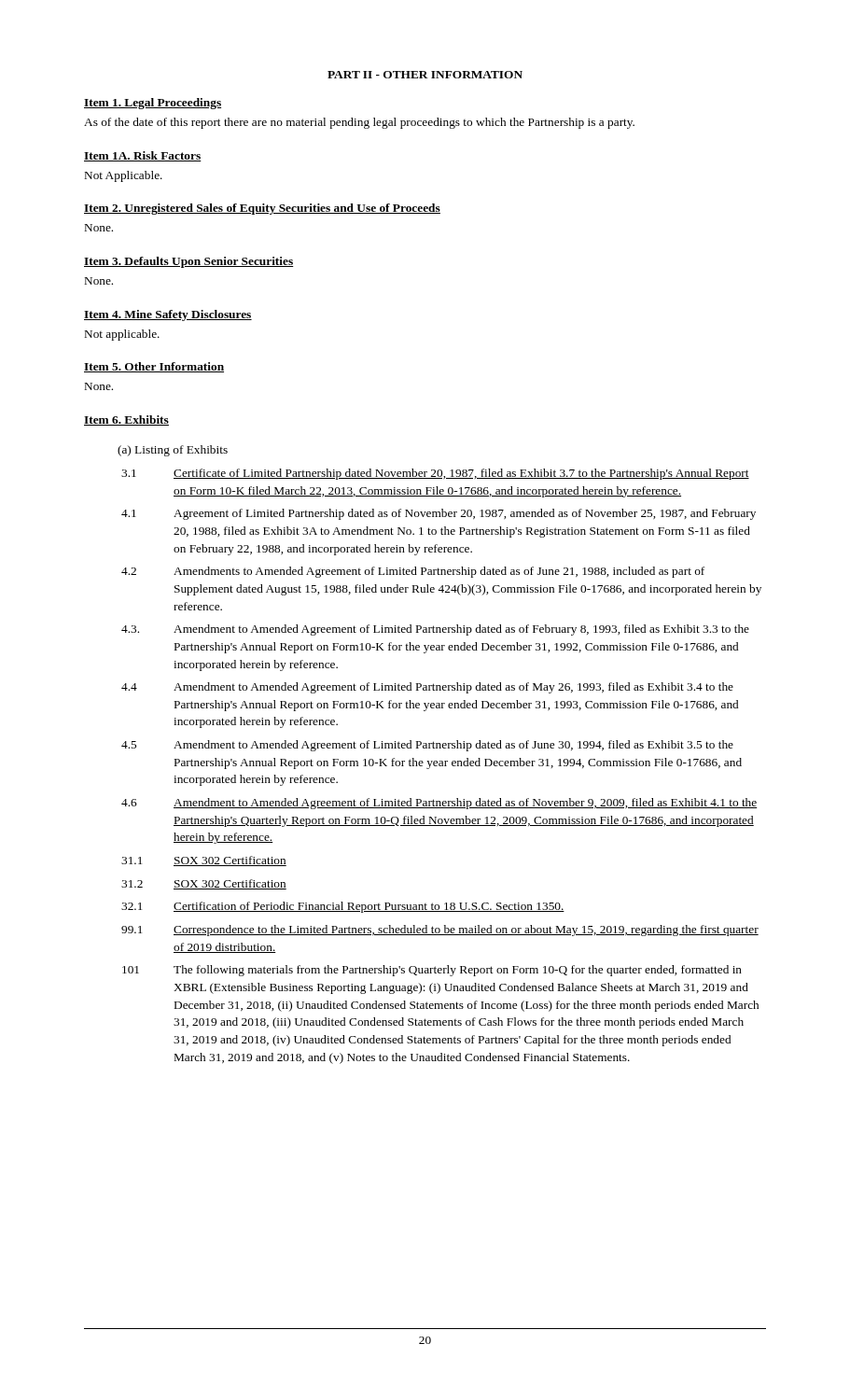Viewport: 850px width, 1400px height.
Task: Navigate to the passage starting "(a) Listing of Exhibits"
Action: (x=173, y=449)
